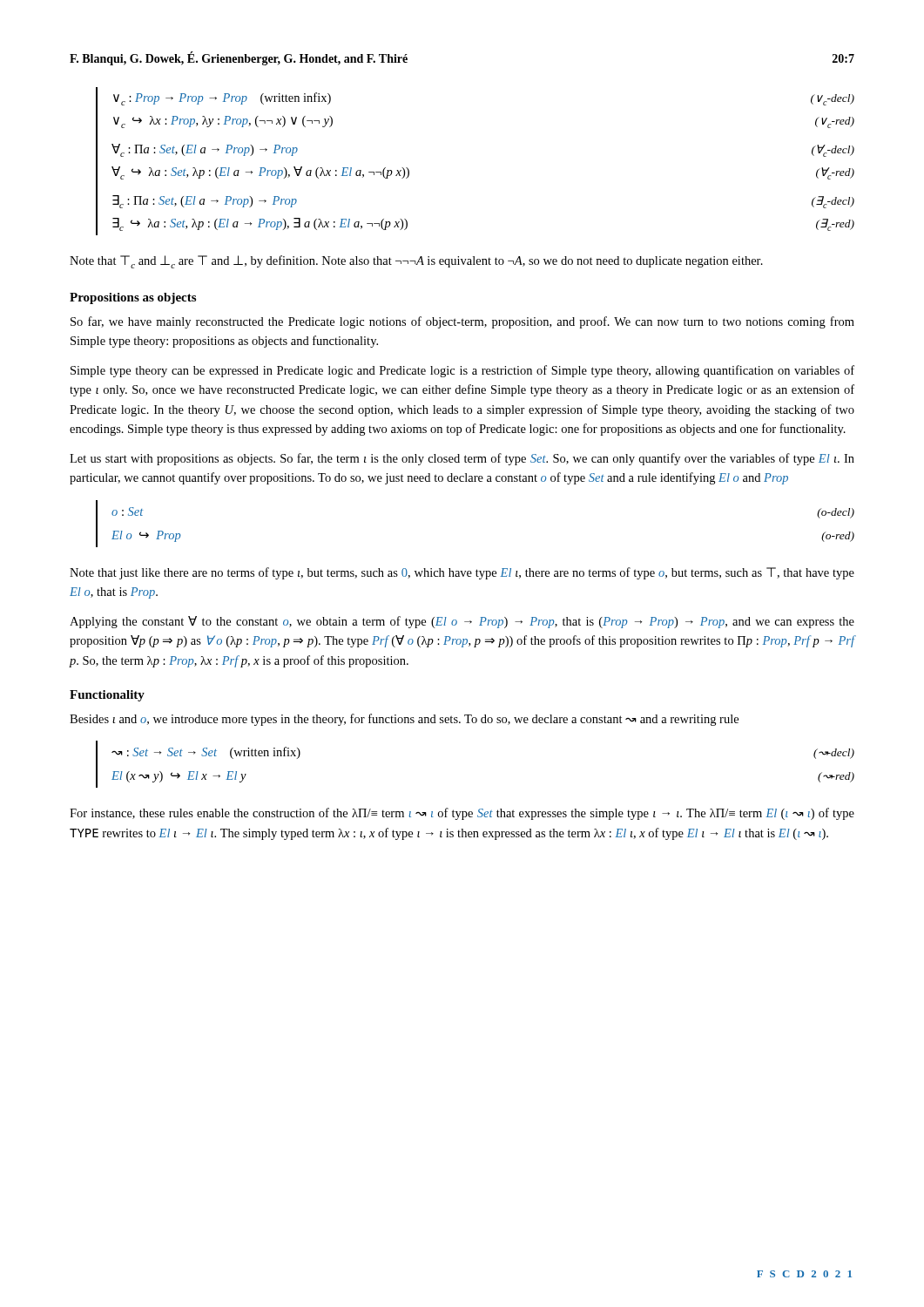Screen dimensions: 1307x924
Task: Click on the text block containing "Applying the constant ∀ to the constant"
Action: [x=462, y=640]
